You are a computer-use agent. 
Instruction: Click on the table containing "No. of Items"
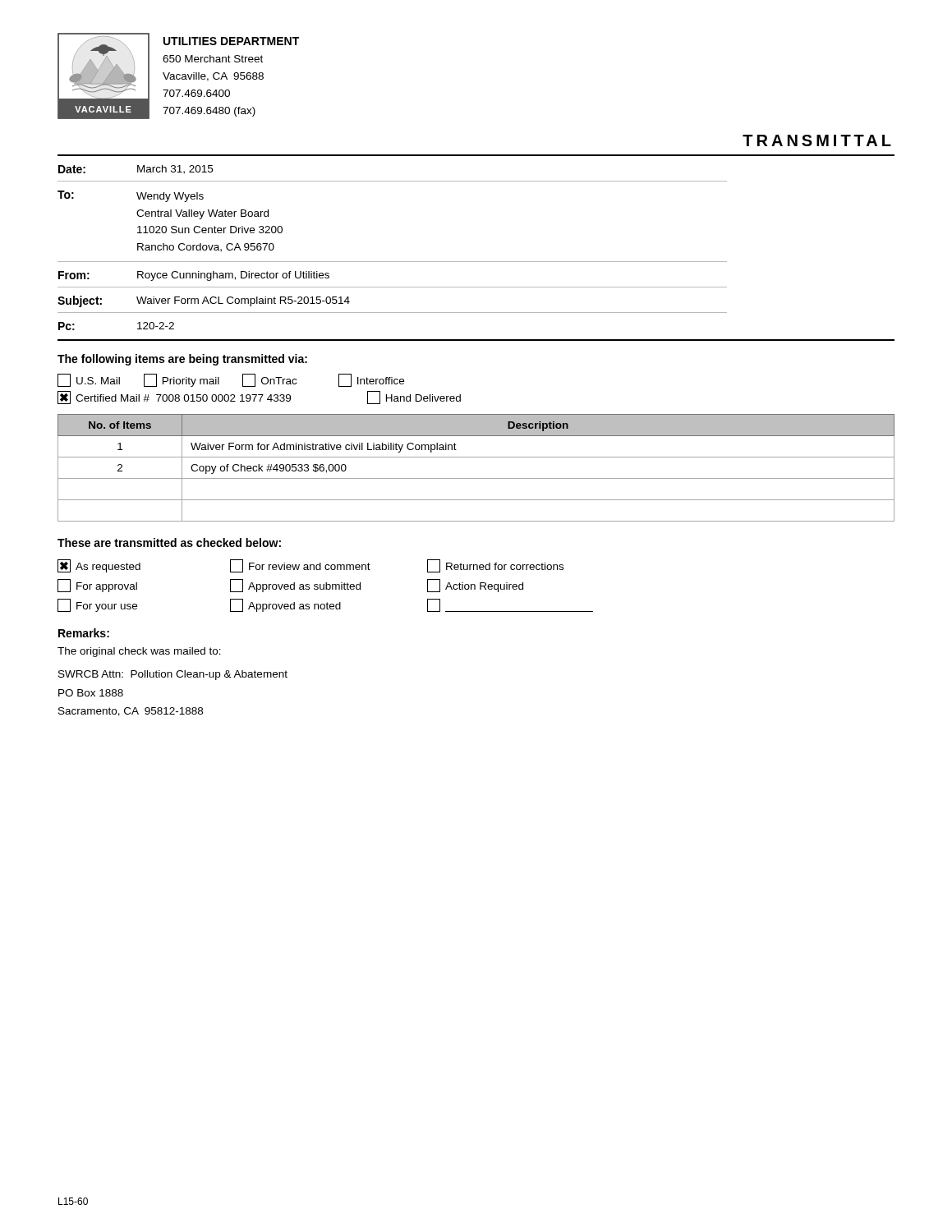click(x=476, y=468)
